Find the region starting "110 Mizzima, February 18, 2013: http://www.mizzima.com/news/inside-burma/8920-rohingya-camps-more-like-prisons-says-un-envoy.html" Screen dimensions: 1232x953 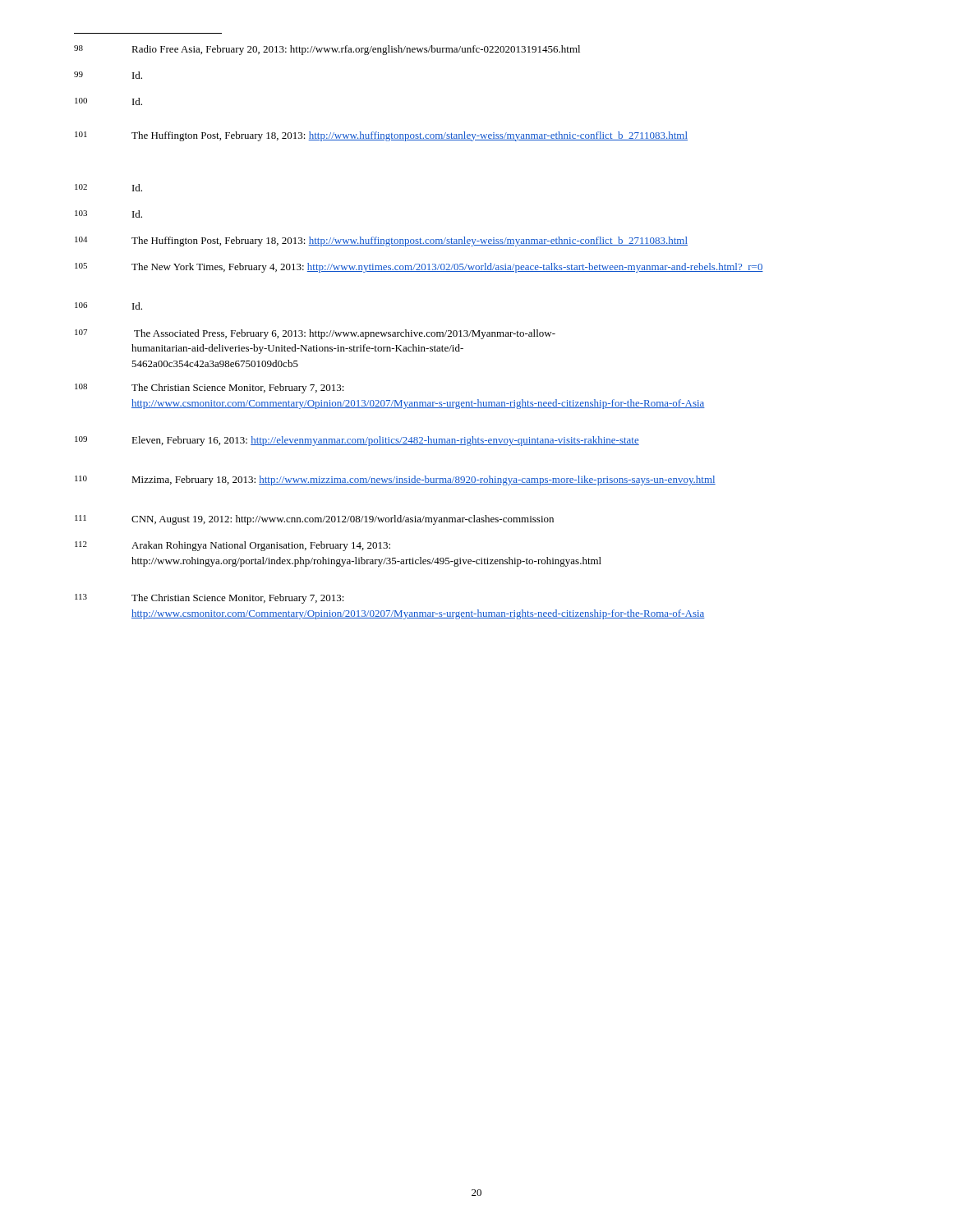pyautogui.click(x=476, y=481)
